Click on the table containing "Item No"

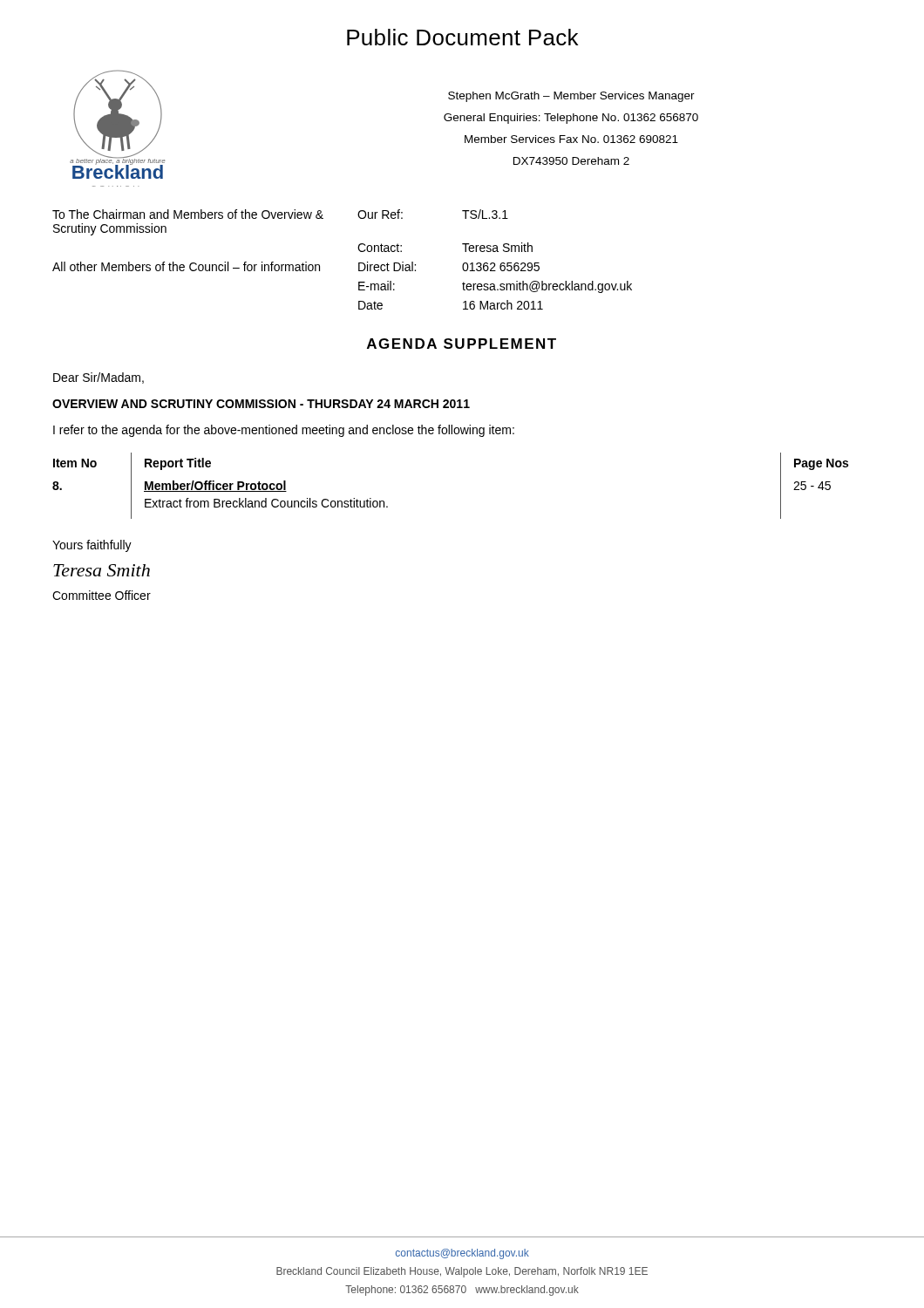462,486
